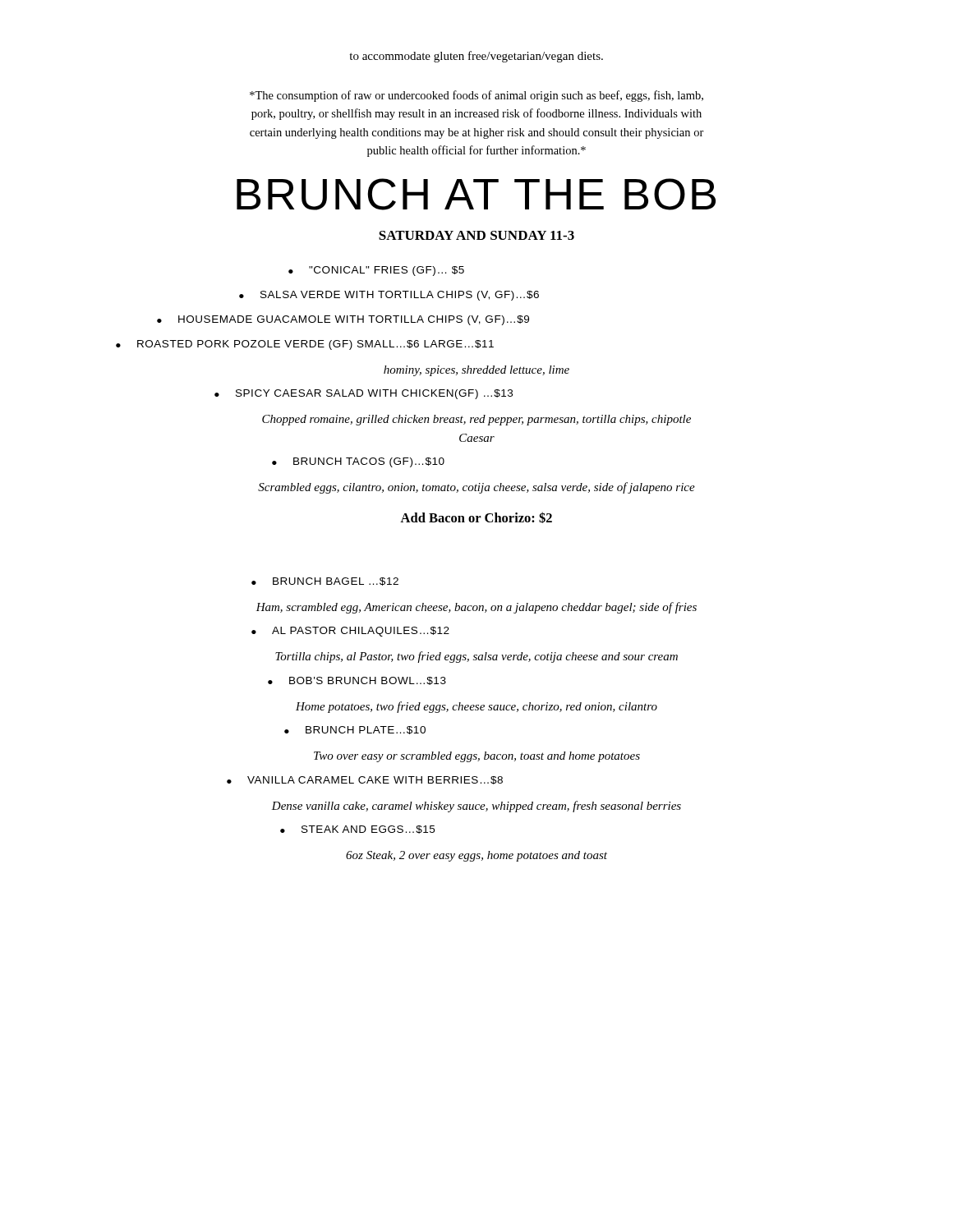The height and width of the screenshot is (1232, 953).
Task: Find "Add Bacon or Chorizo: $2" on this page
Action: coord(476,518)
